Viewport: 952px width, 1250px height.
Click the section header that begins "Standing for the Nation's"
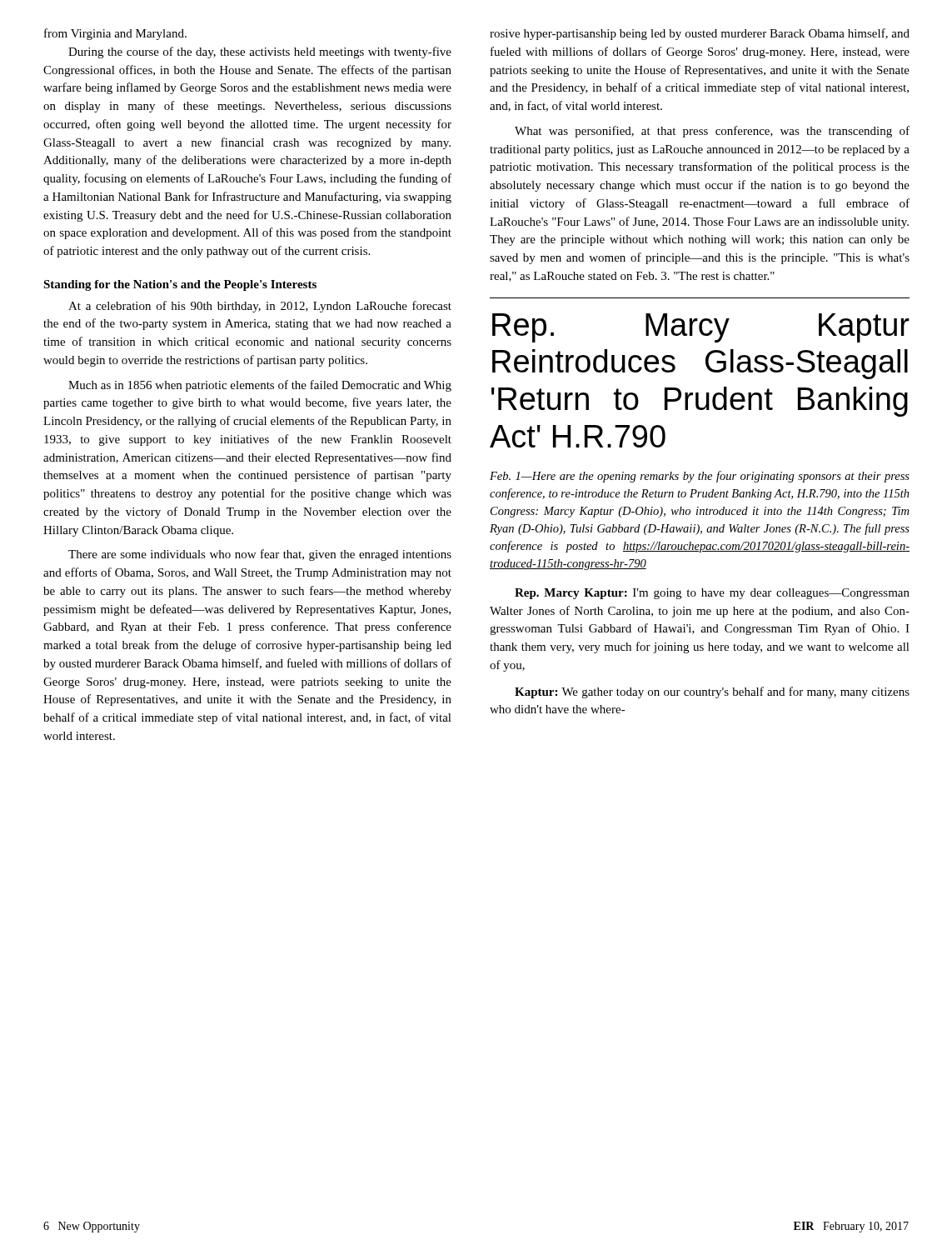click(x=247, y=285)
